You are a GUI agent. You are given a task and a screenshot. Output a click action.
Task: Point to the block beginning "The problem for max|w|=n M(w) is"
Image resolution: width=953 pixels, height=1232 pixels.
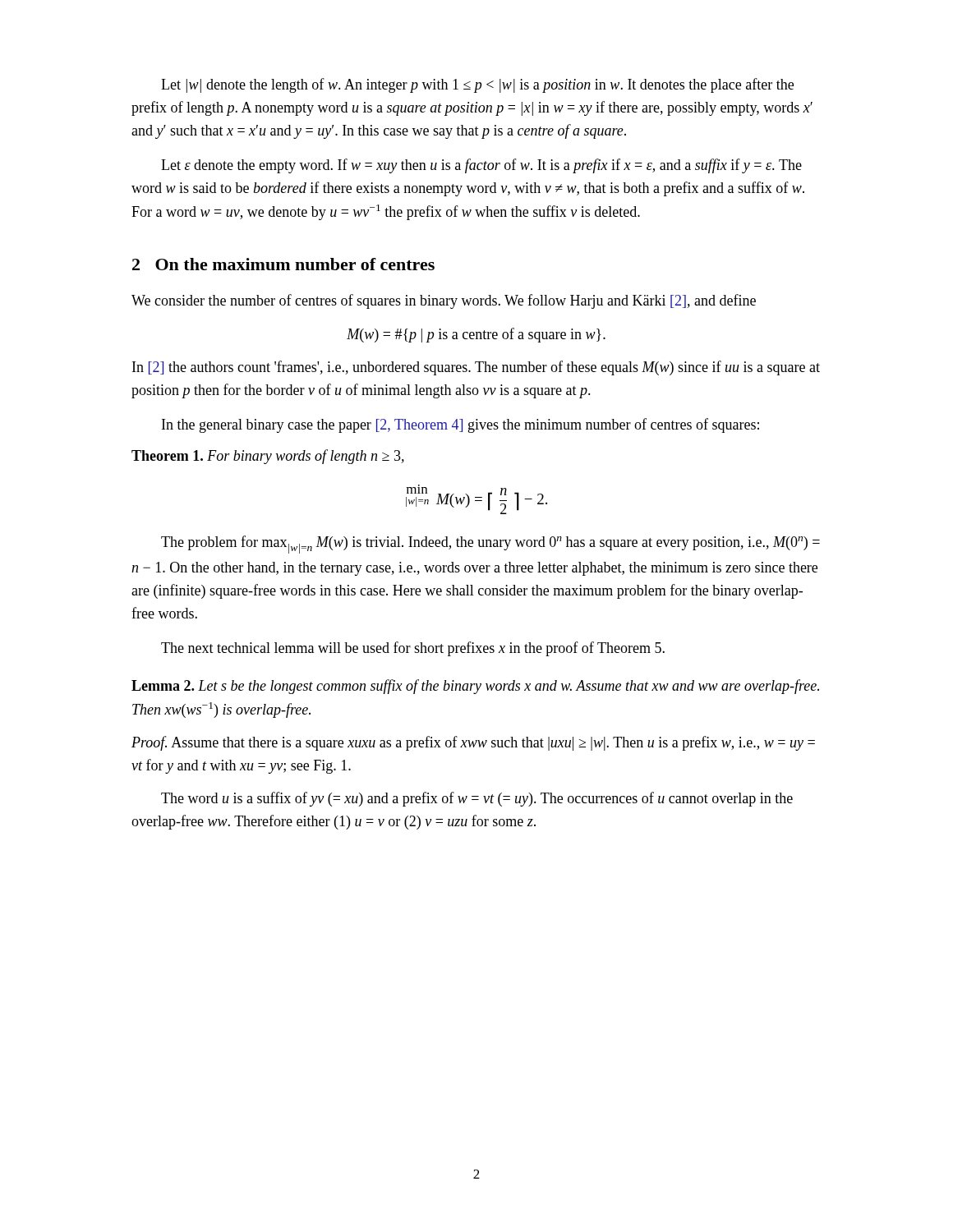pos(476,578)
